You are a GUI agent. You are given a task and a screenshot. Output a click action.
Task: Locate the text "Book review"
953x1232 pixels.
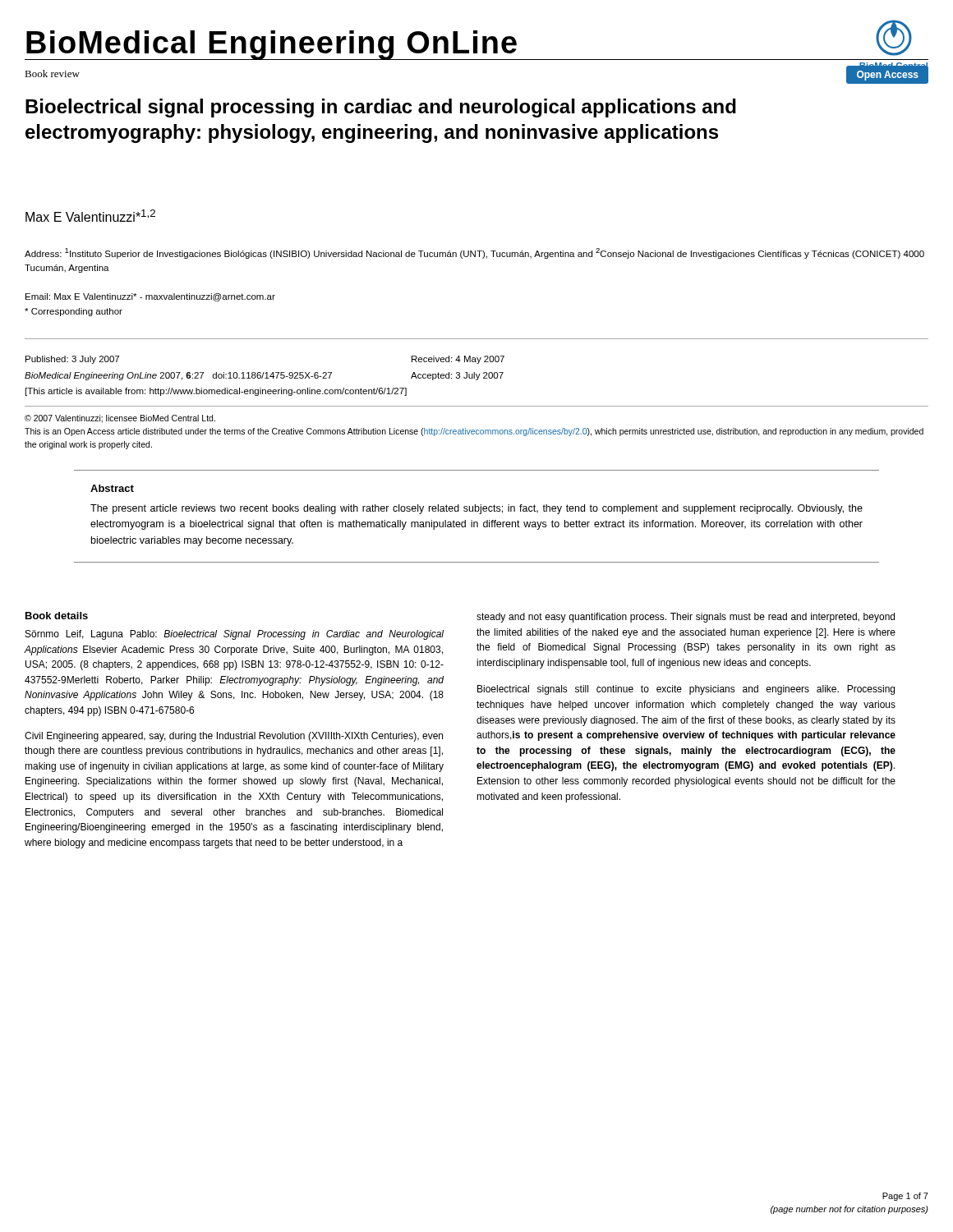pos(52,74)
